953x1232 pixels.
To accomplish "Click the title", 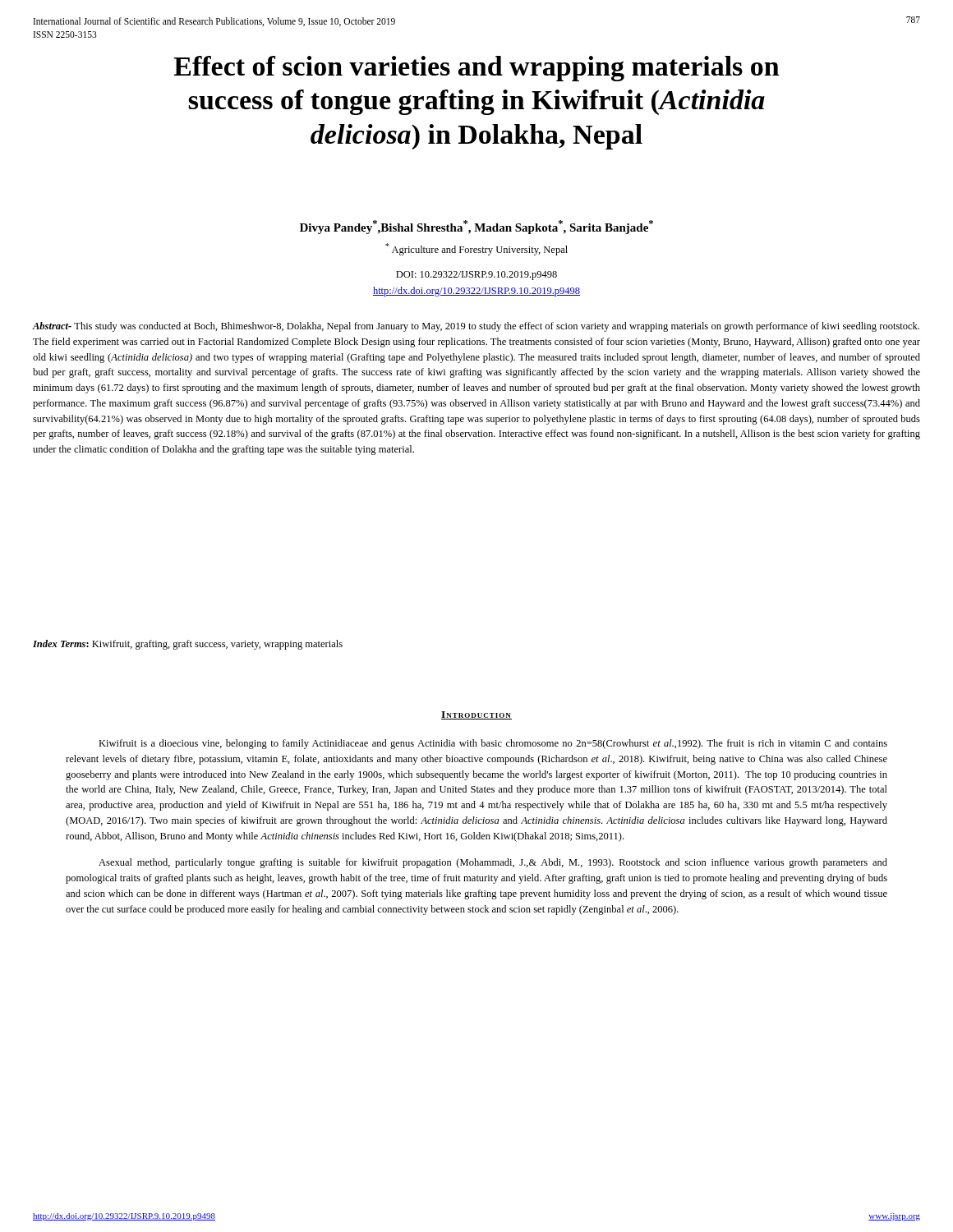I will pos(476,100).
